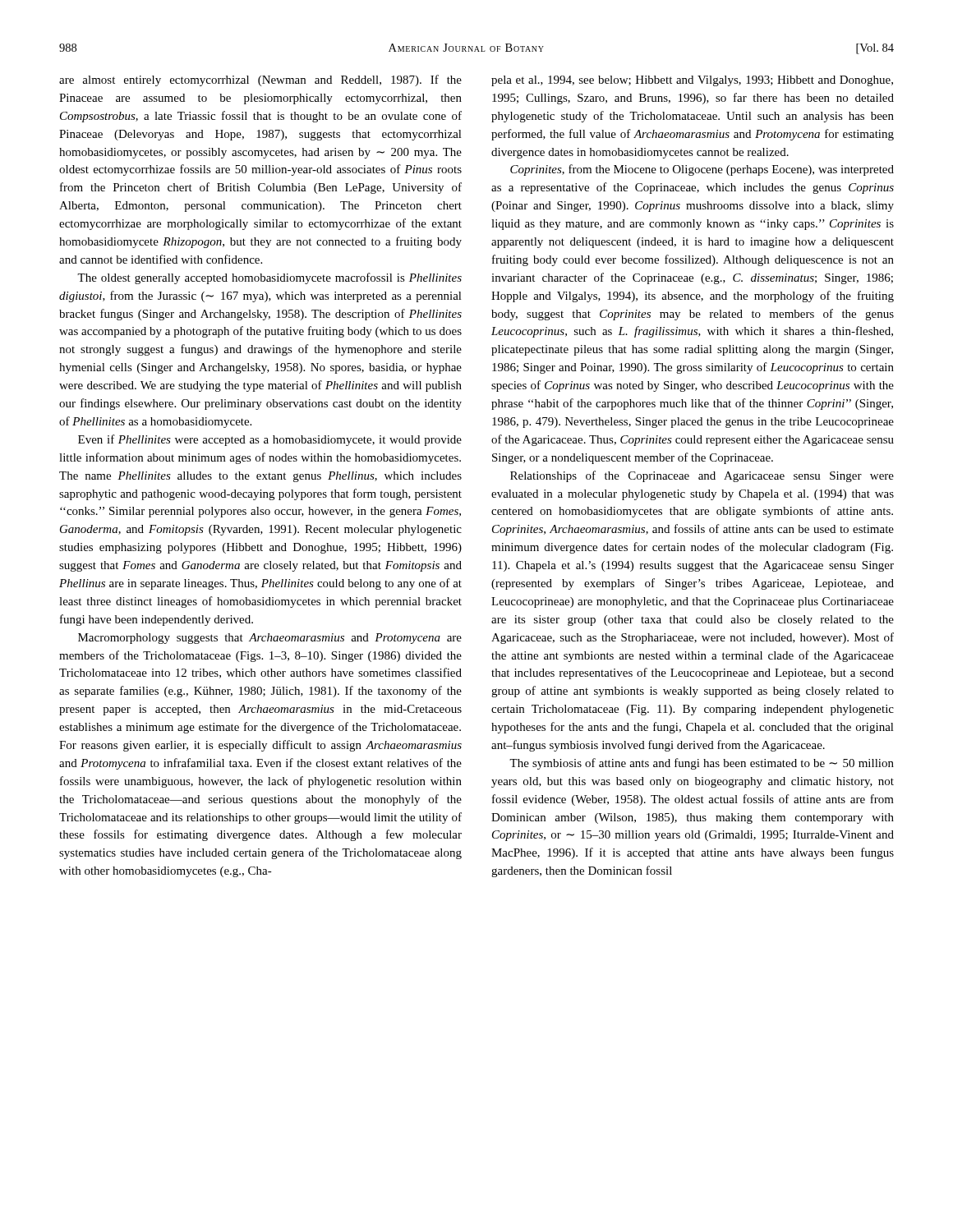
Task: Where is the passage that starts "Even if Phellinites were accepted as a homobasidiomycete,"?
Action: click(x=260, y=530)
